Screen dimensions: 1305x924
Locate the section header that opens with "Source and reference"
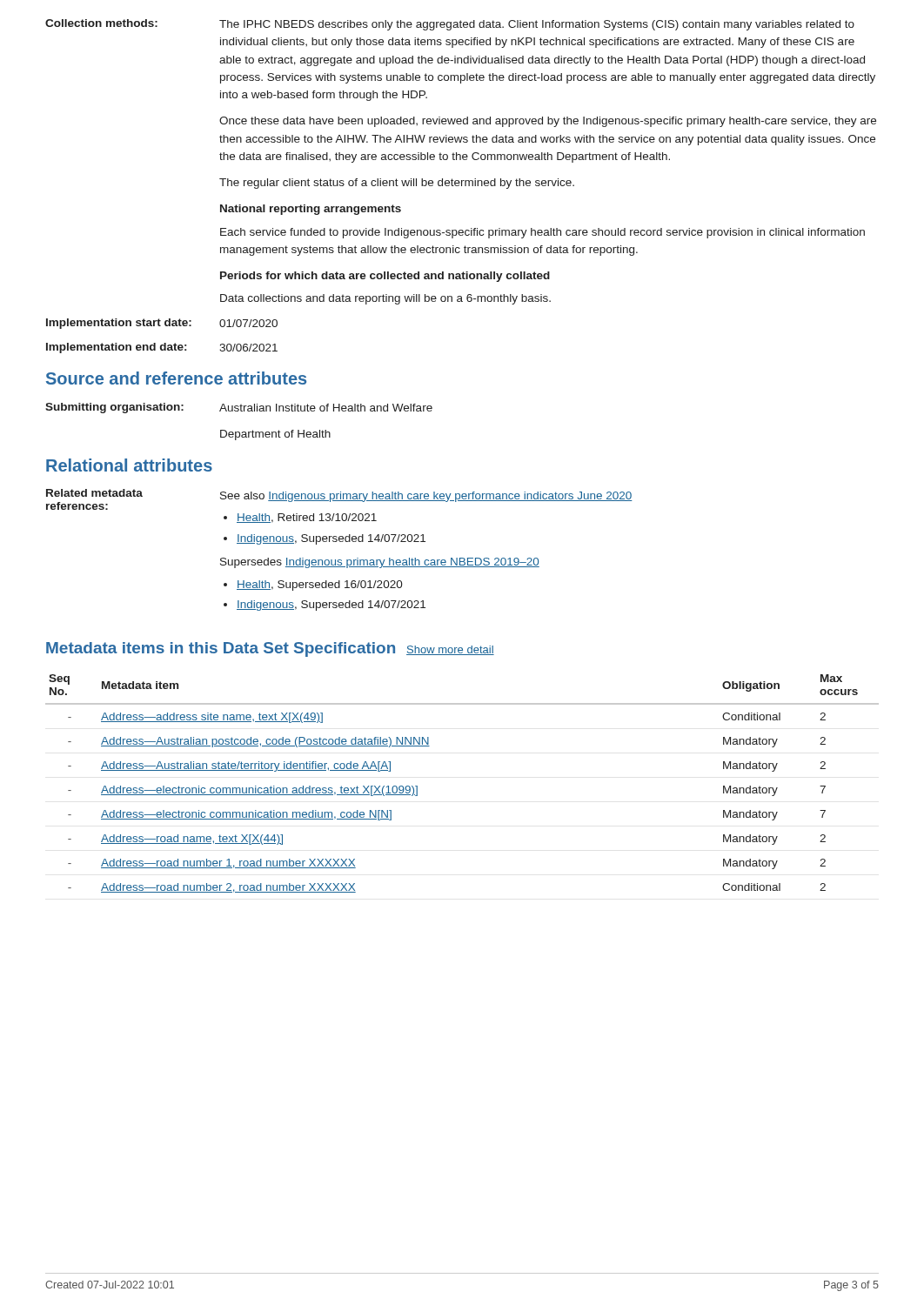[x=176, y=378]
